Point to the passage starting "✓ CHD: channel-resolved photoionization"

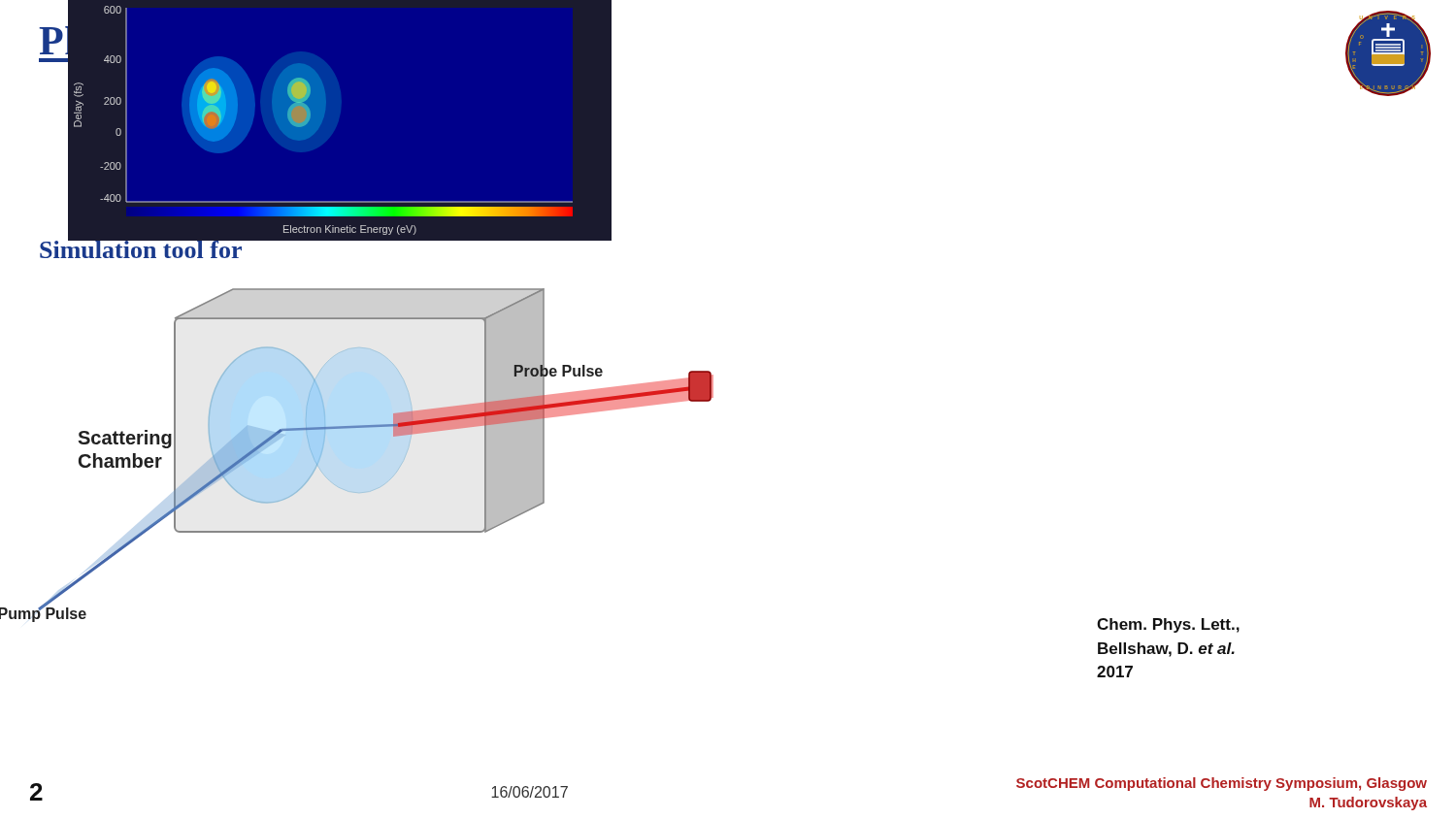[x=219, y=487]
